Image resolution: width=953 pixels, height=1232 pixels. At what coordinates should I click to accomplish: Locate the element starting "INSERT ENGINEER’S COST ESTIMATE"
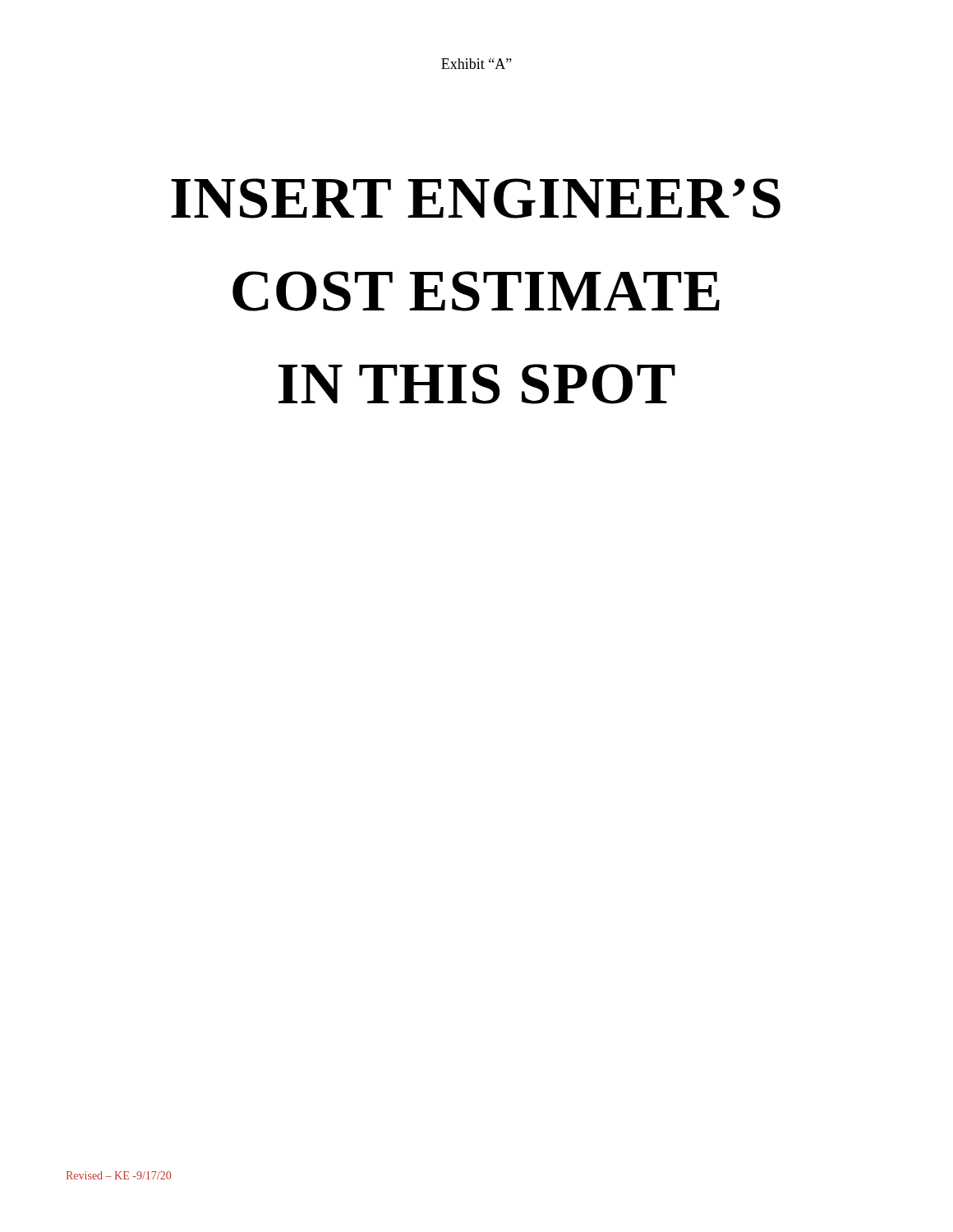tap(476, 291)
